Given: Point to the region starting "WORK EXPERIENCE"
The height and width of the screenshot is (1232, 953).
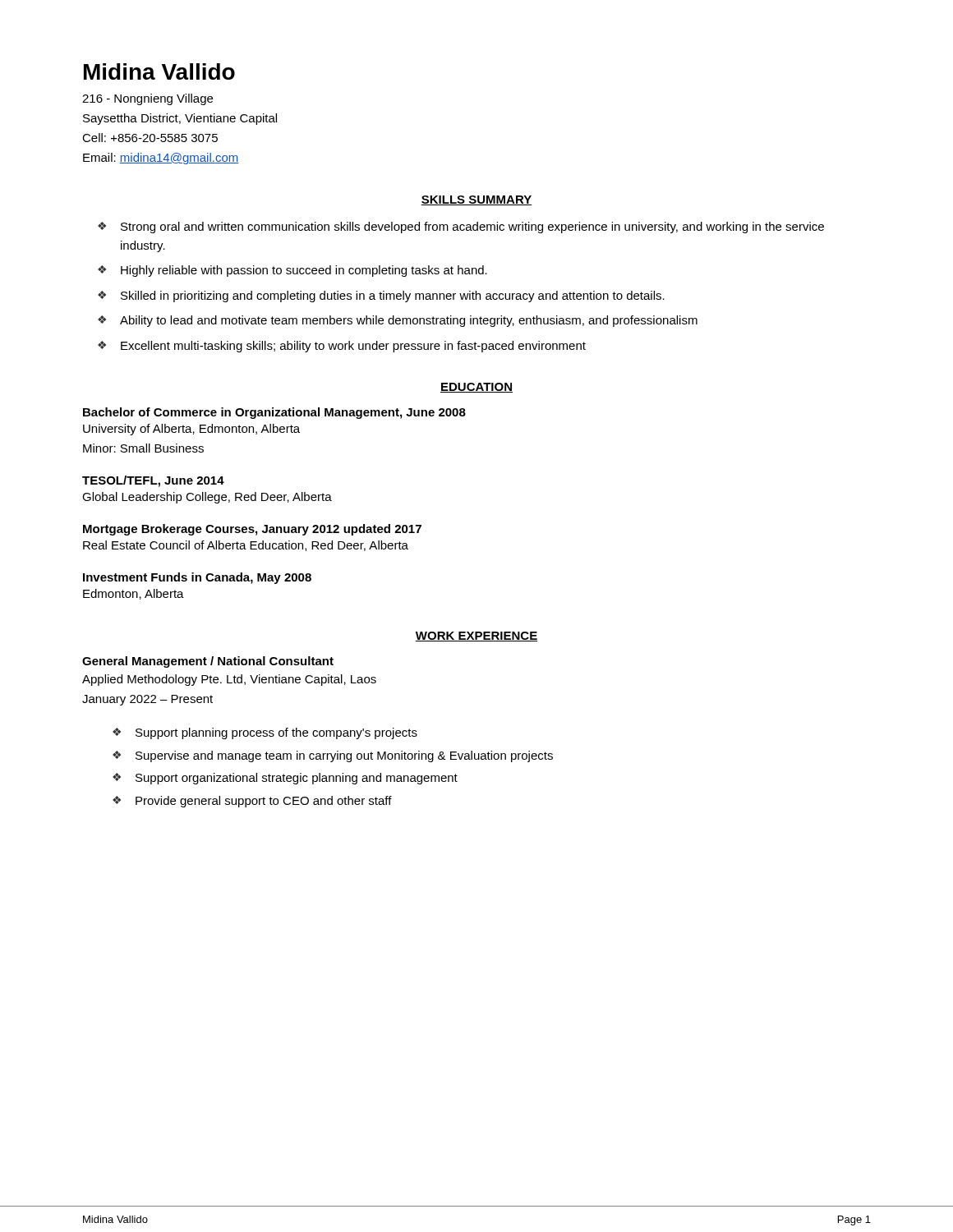Looking at the screenshot, I should click(x=476, y=635).
